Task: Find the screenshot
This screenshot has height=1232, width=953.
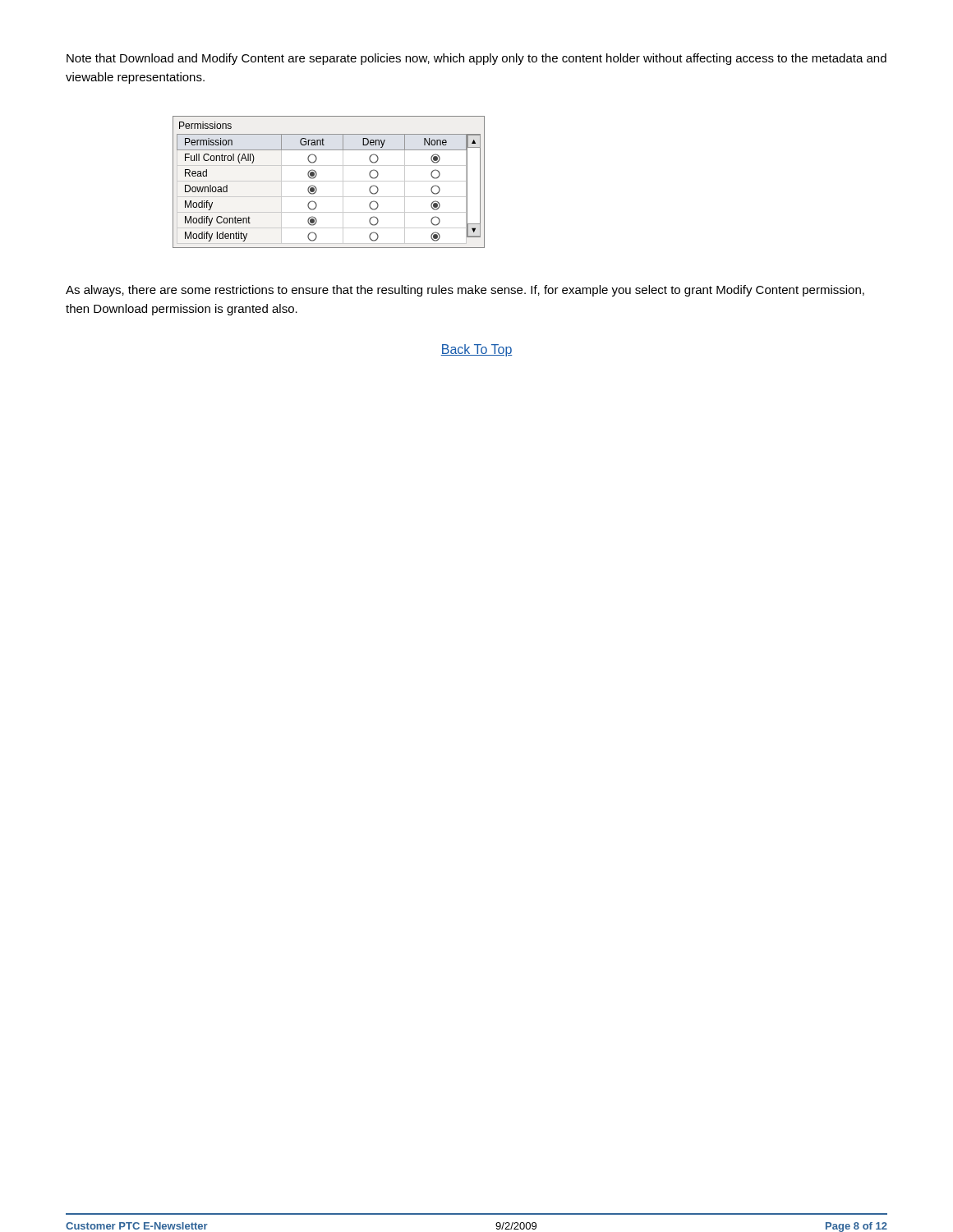Action: [329, 182]
